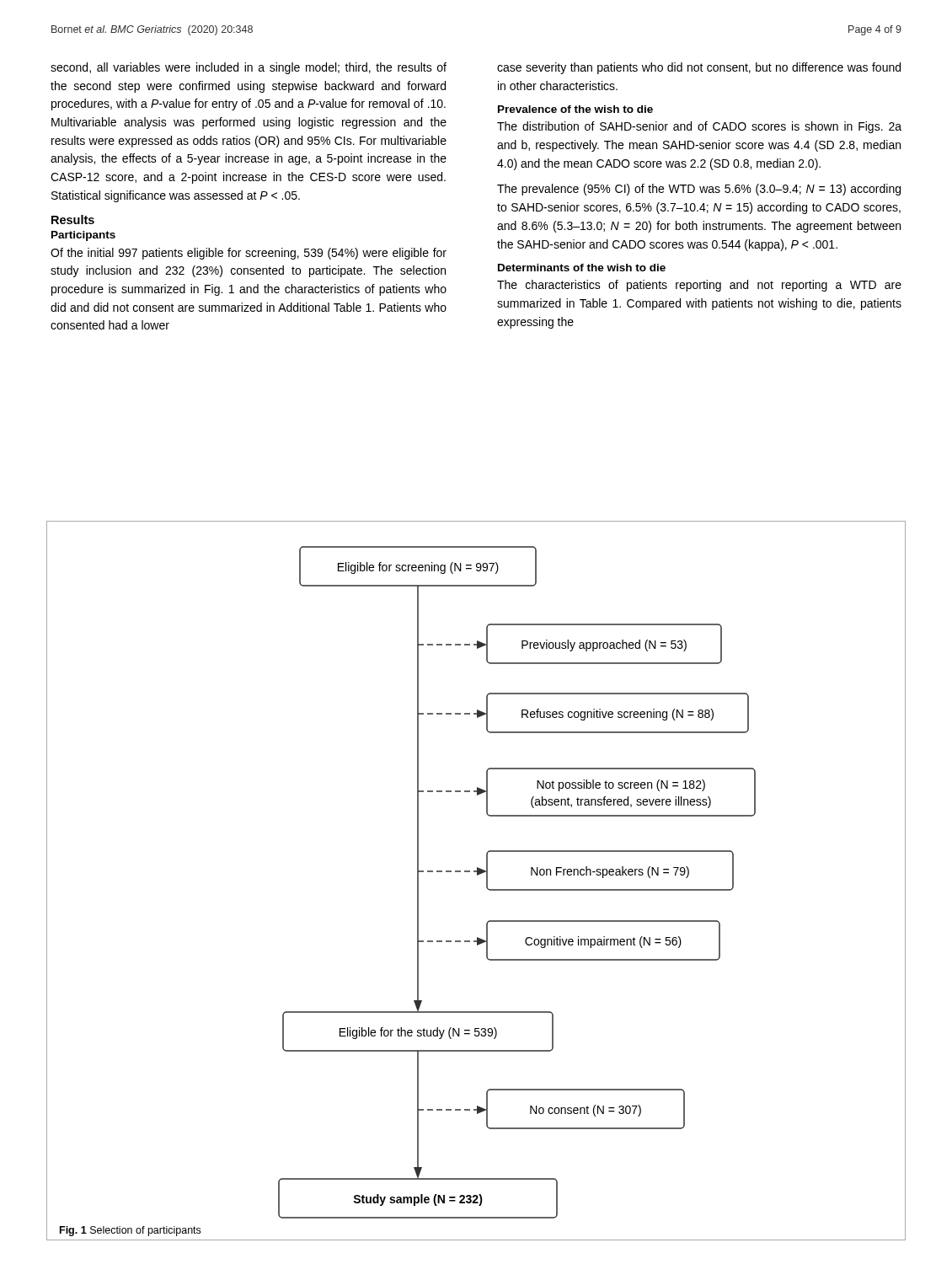Select the text block starting "Prevalence of the wish"
This screenshot has height=1264, width=952.
[x=575, y=109]
